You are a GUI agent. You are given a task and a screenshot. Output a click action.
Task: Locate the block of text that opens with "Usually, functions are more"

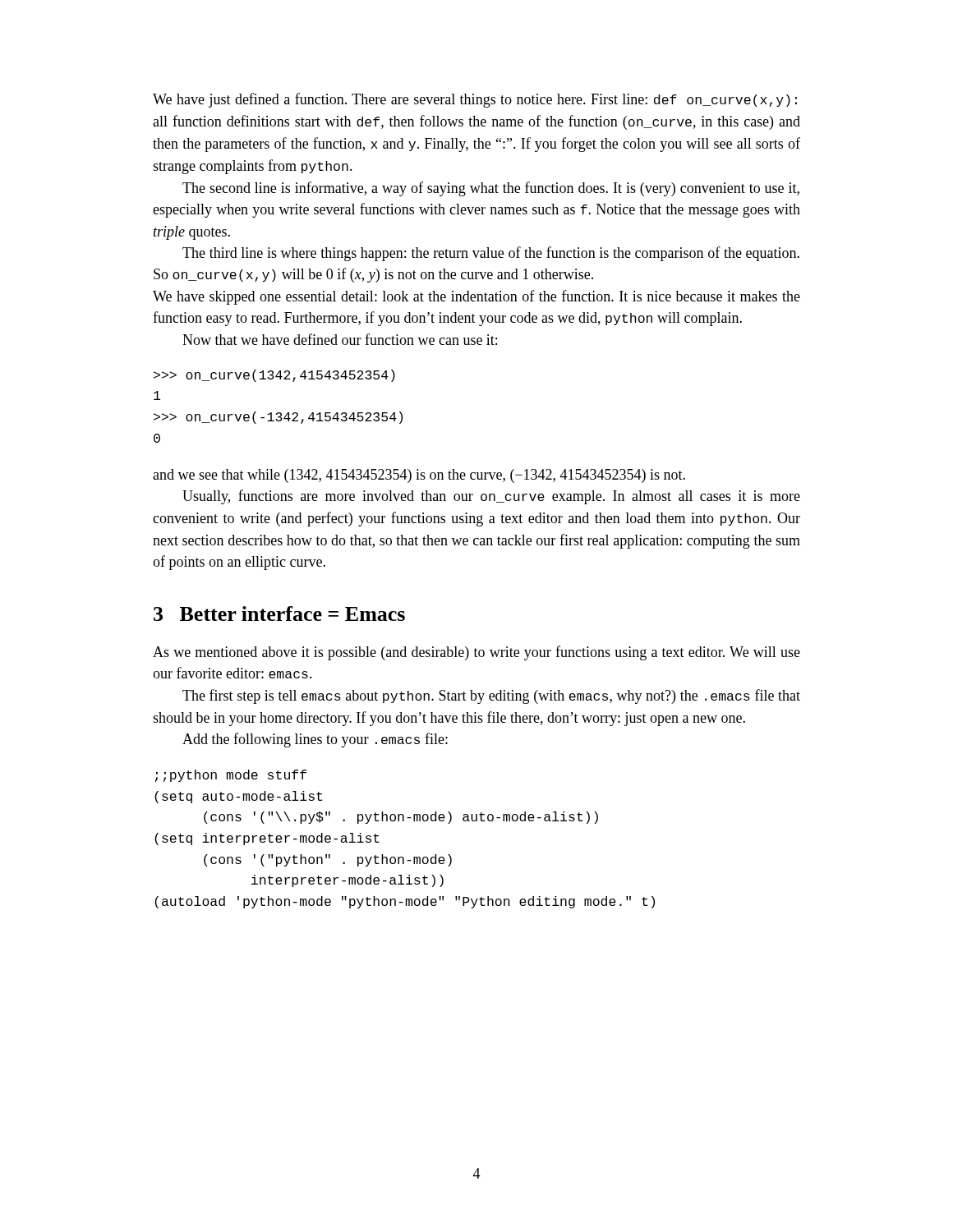pyautogui.click(x=476, y=529)
